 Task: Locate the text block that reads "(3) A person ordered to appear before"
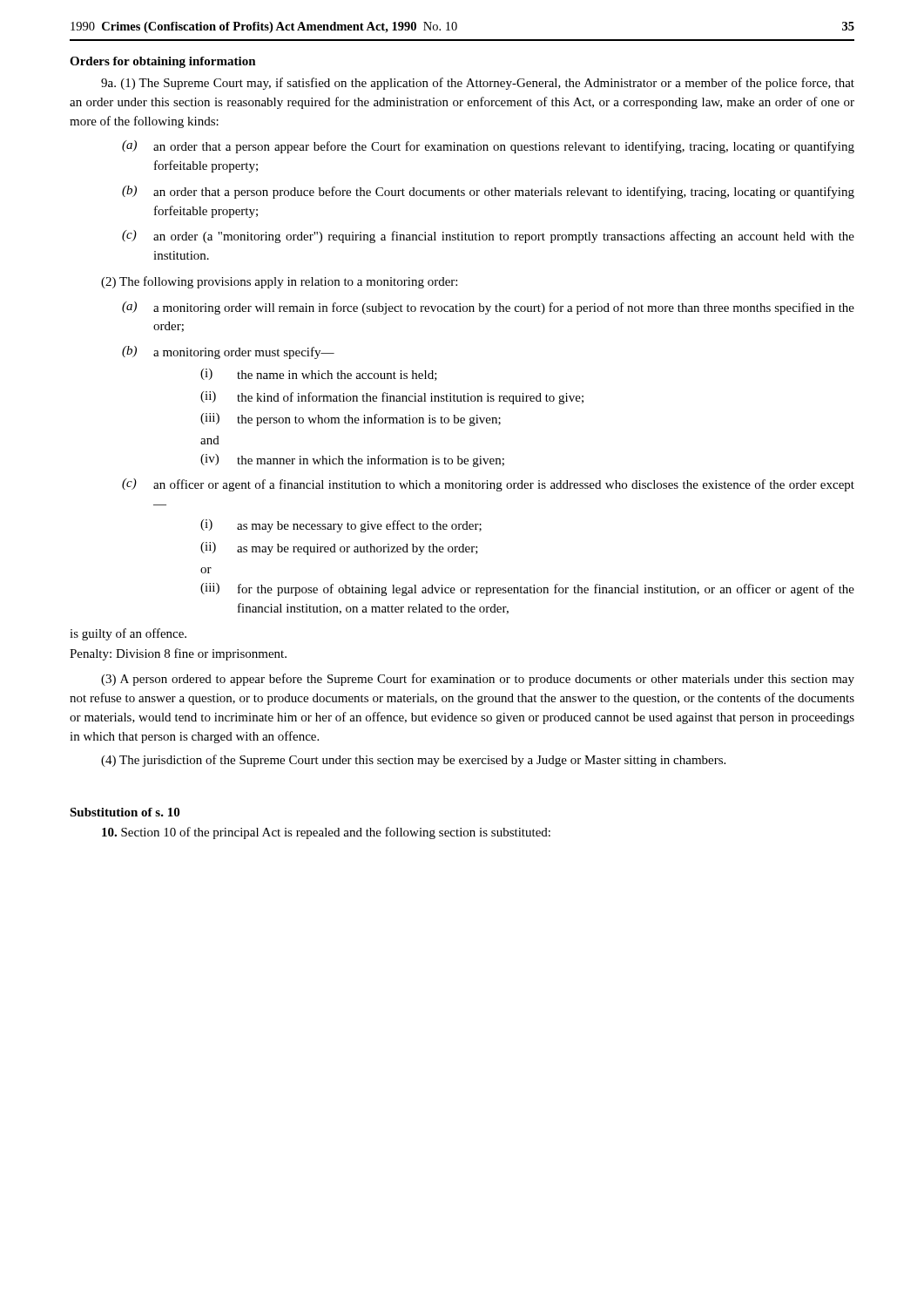point(462,707)
